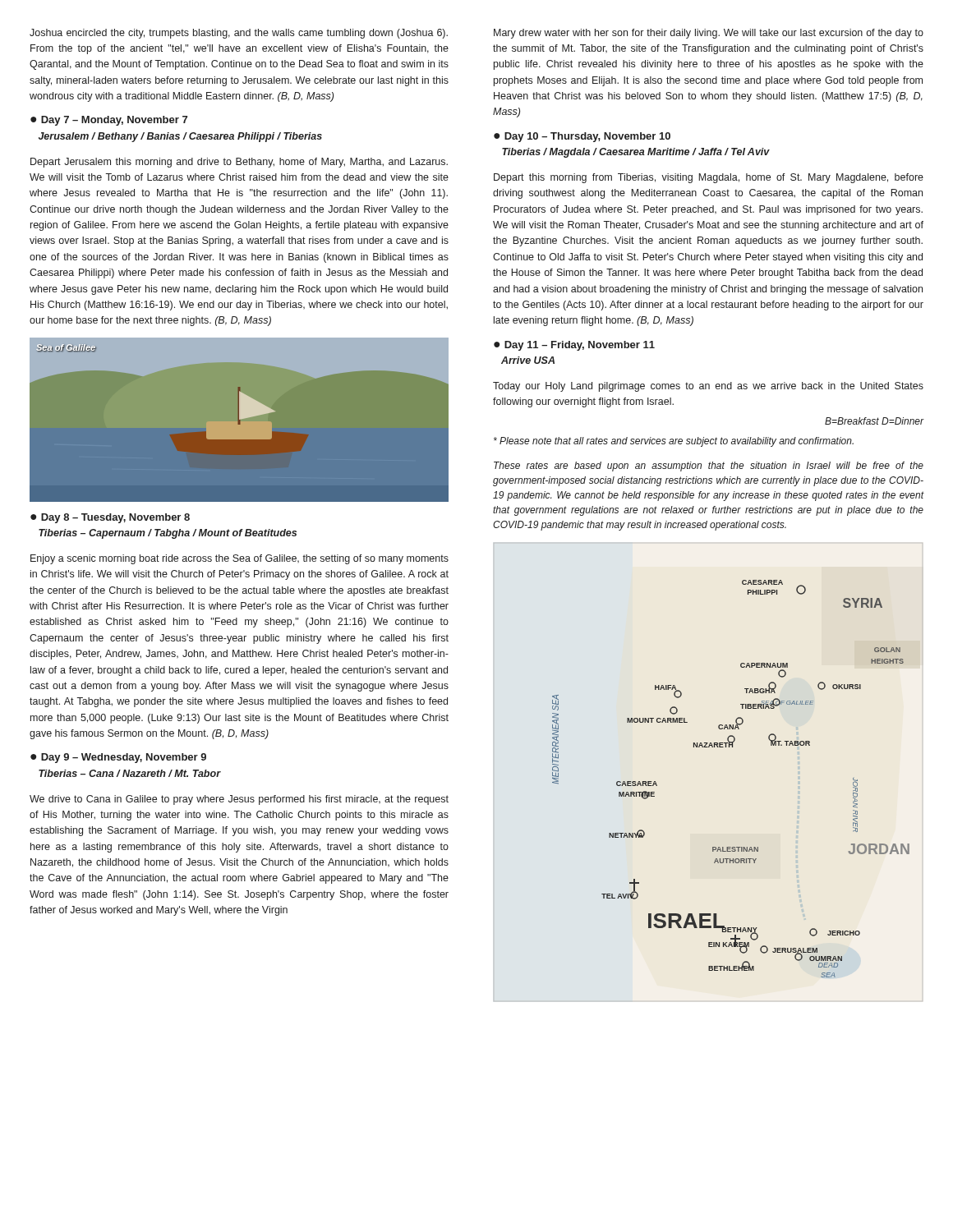953x1232 pixels.
Task: Click the passage that begins "Today our Holy Land pilgrimage comes"
Action: tap(708, 394)
